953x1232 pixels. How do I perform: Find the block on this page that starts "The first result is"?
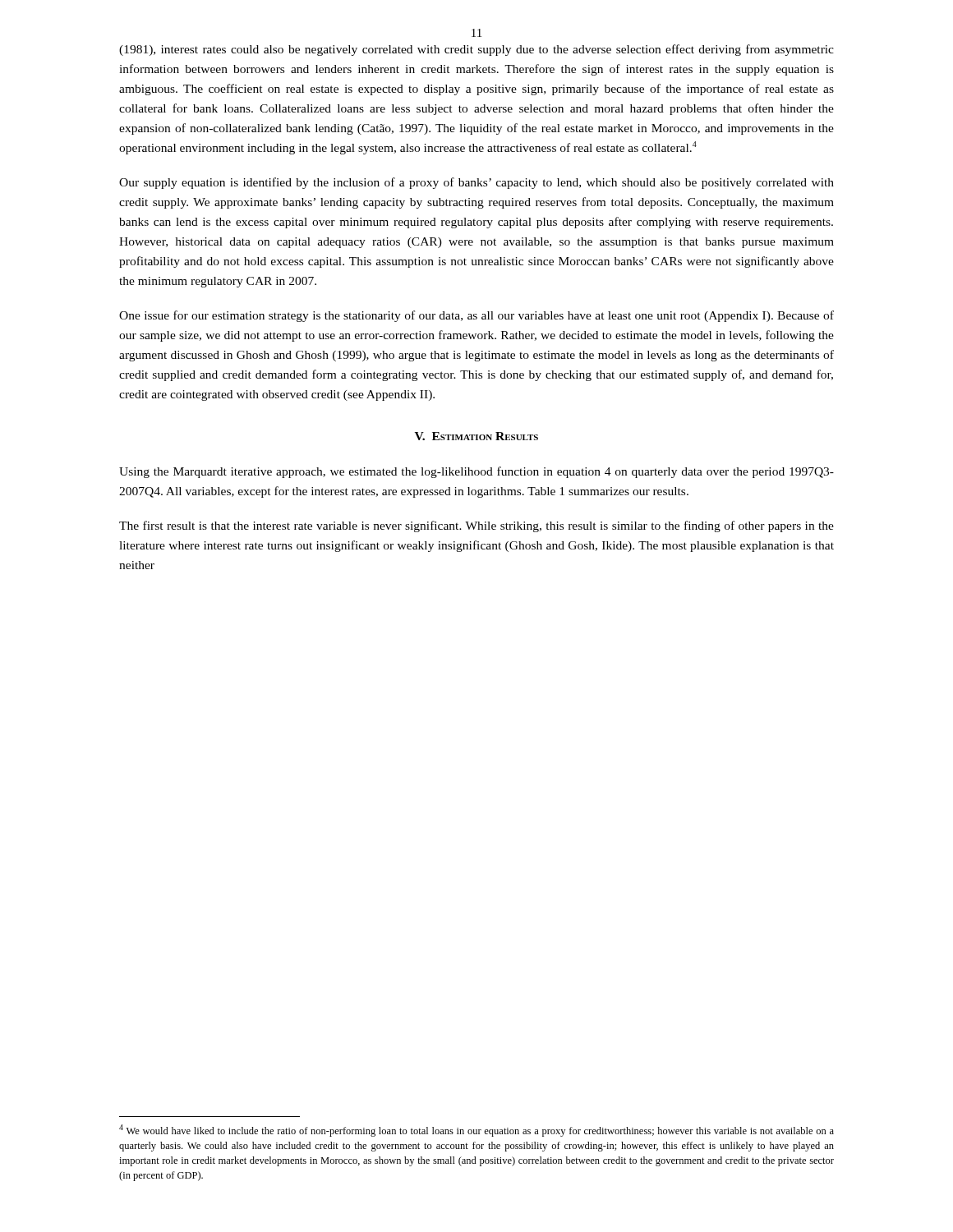click(x=476, y=546)
